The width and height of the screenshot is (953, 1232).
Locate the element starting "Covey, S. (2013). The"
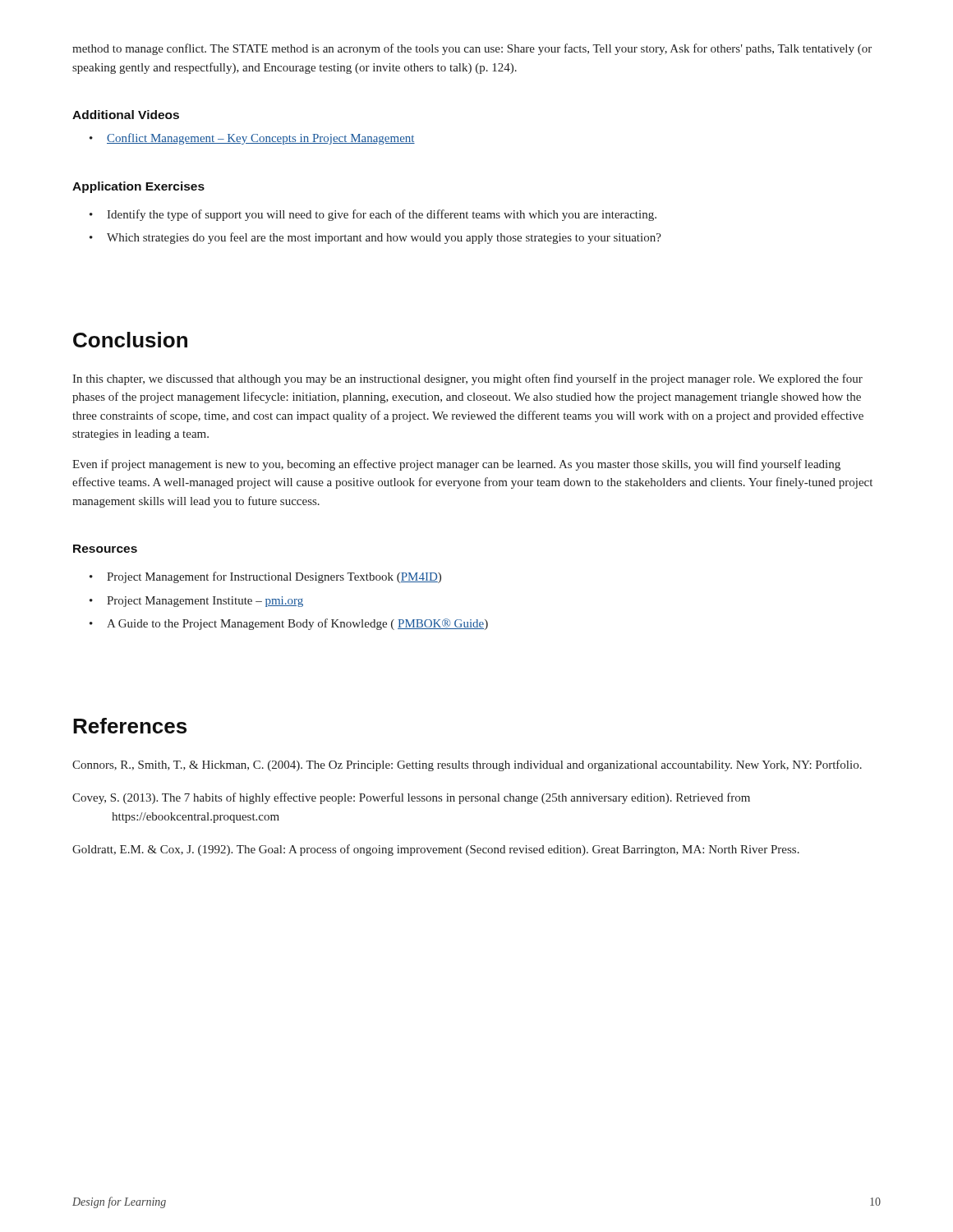[x=411, y=807]
